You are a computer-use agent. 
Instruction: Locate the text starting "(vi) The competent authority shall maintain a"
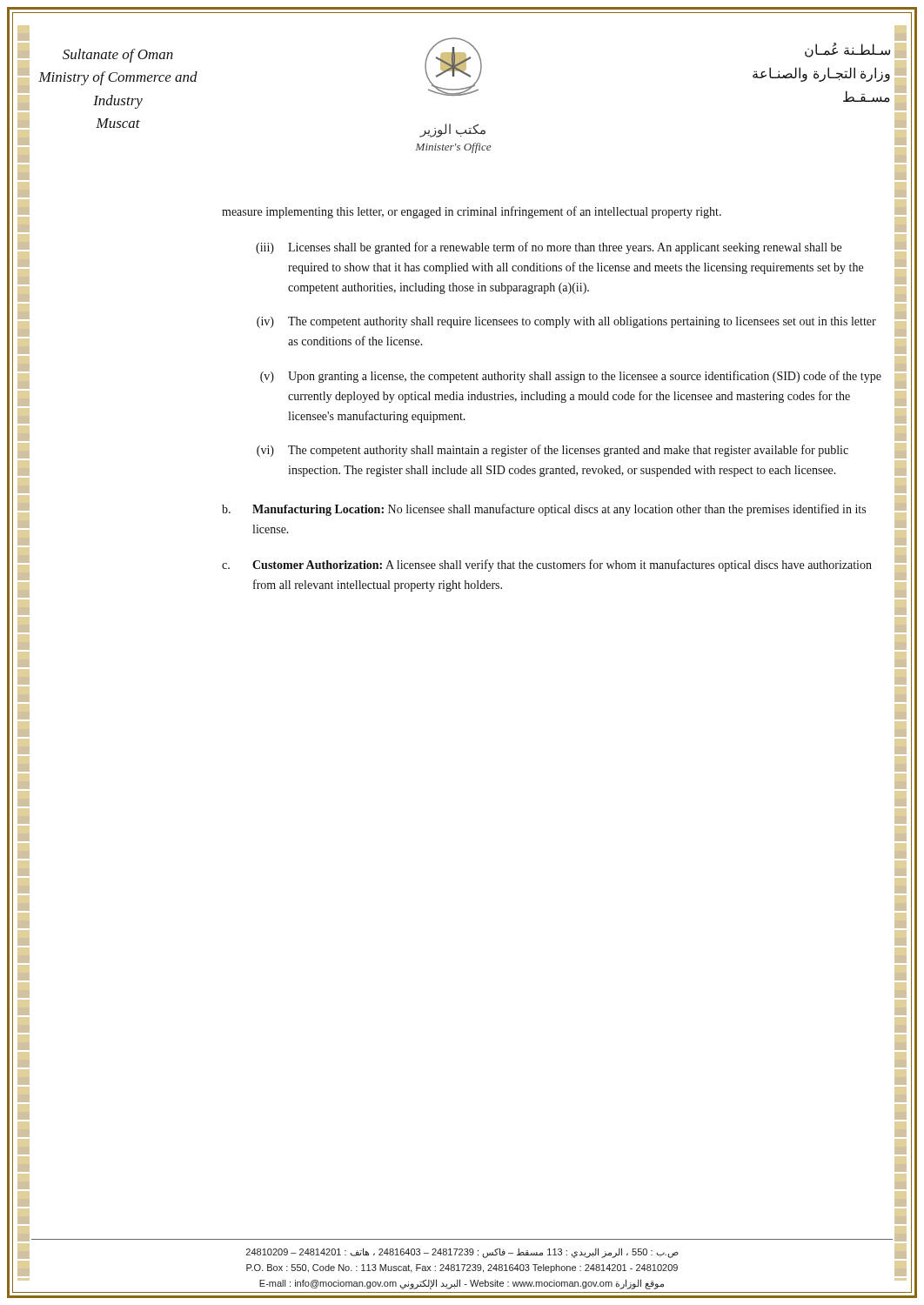coord(552,460)
